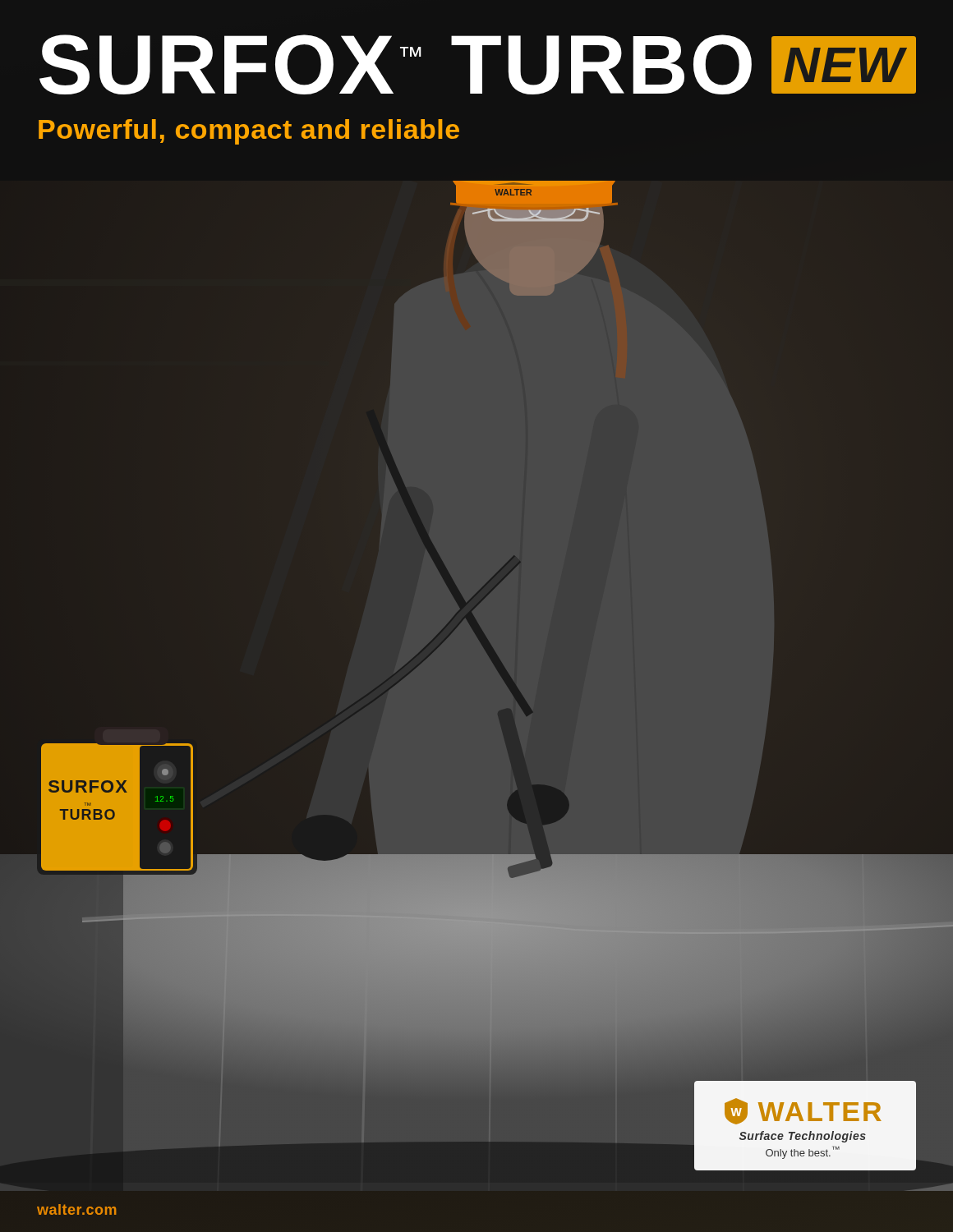
Task: Find "Powerful, compact and reliable" on this page
Action: 249,129
